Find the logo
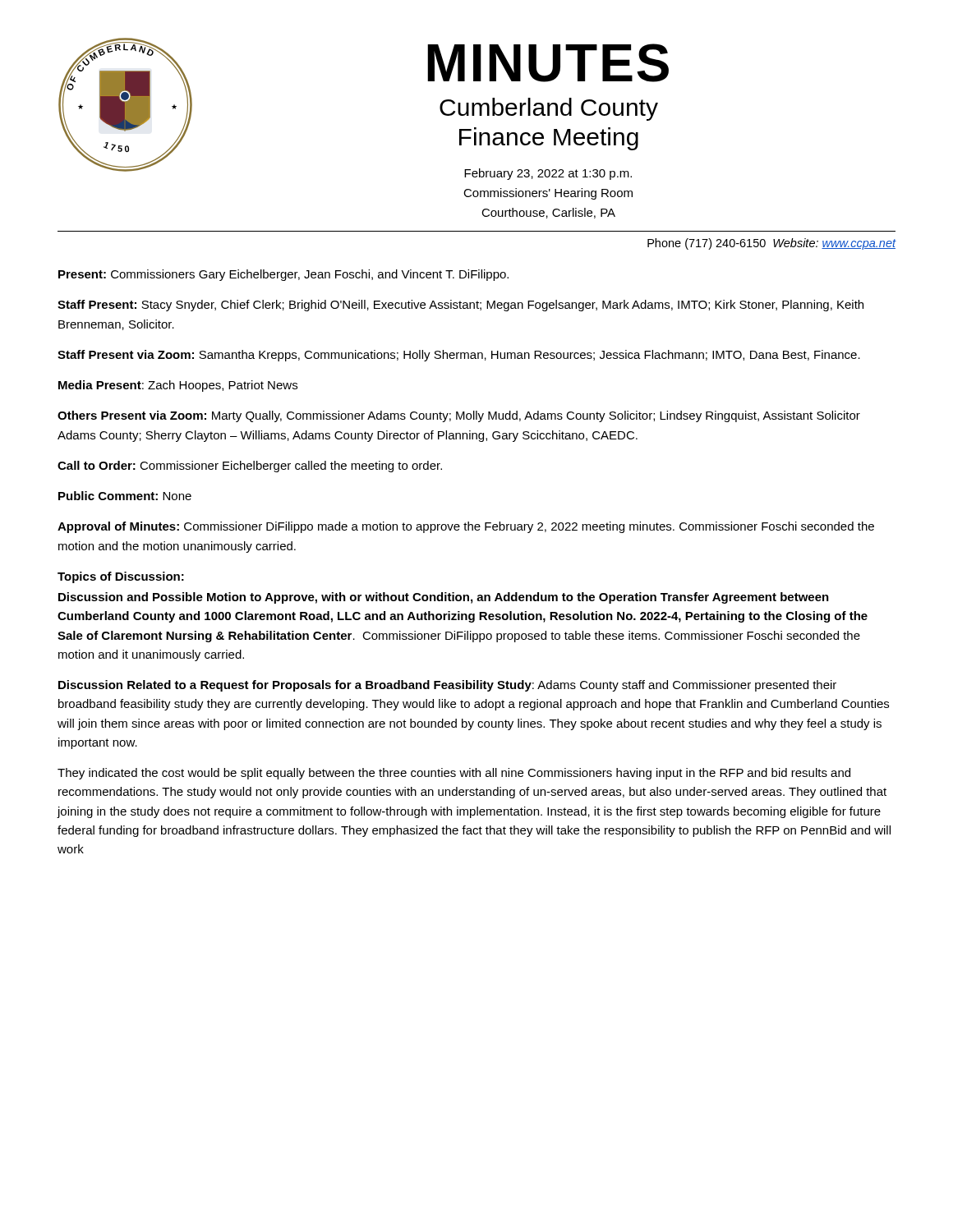 click(129, 106)
